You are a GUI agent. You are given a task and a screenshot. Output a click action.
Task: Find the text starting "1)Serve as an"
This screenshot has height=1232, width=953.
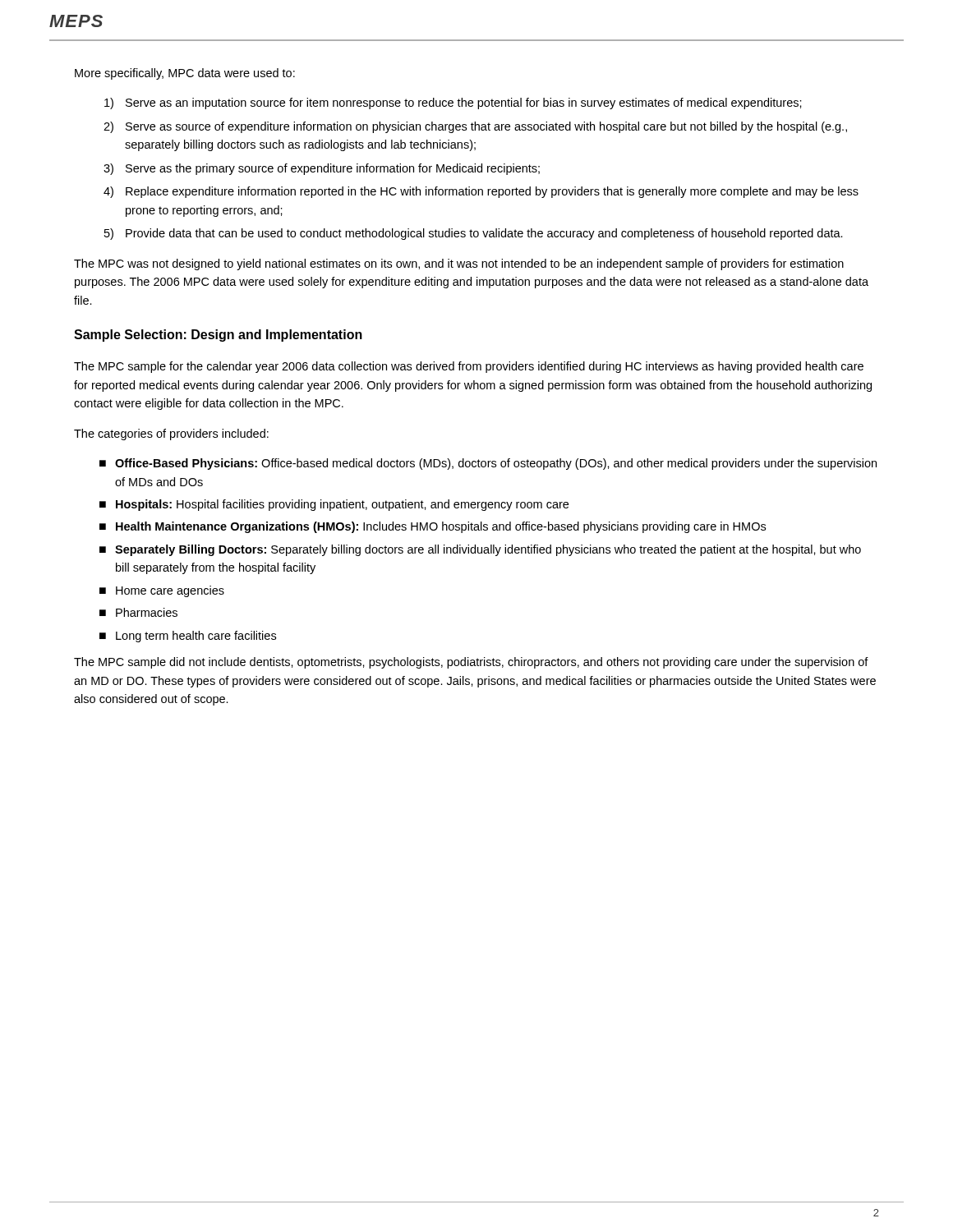[x=489, y=103]
